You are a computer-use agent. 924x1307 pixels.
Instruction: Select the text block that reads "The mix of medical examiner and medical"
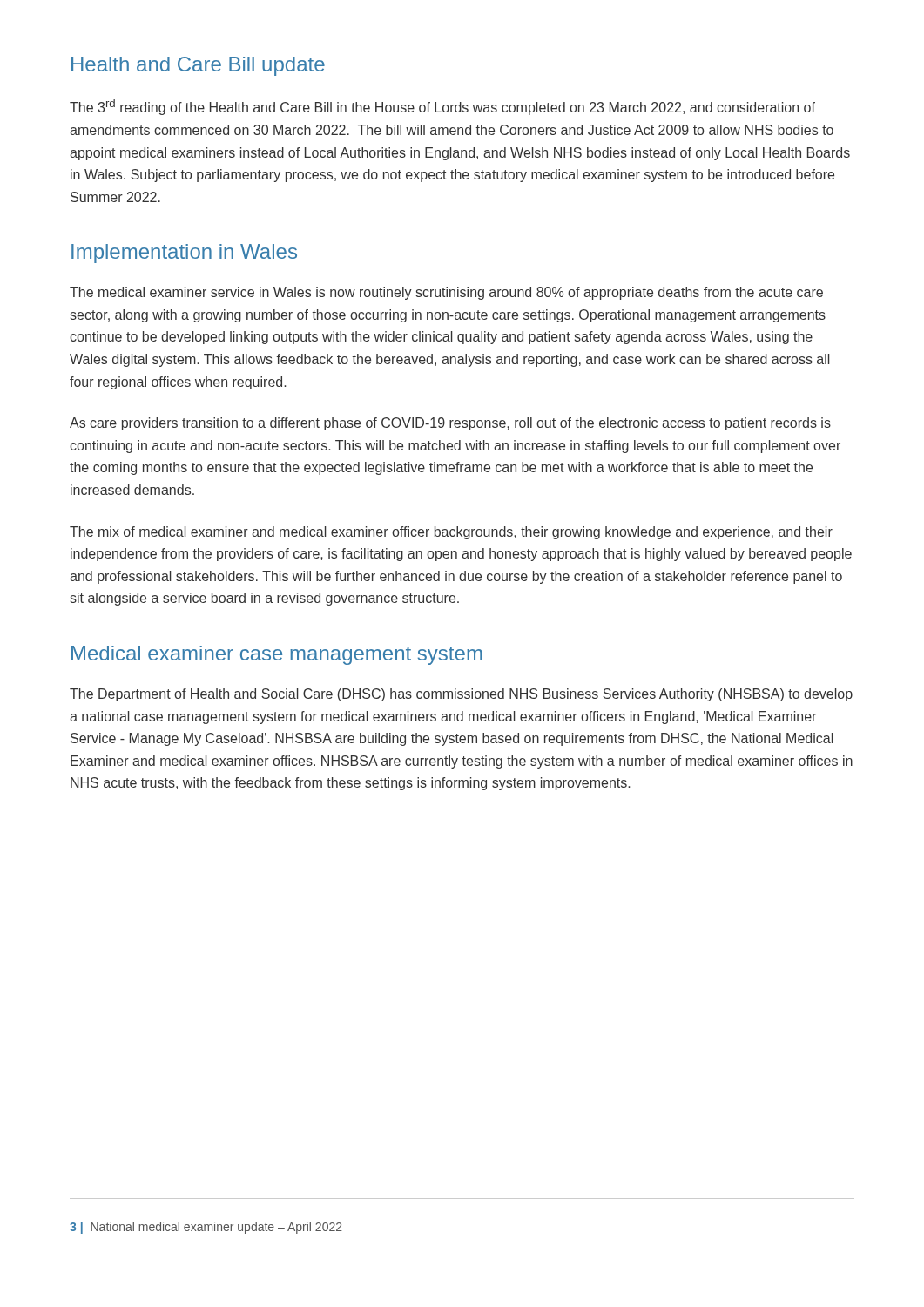point(462,565)
